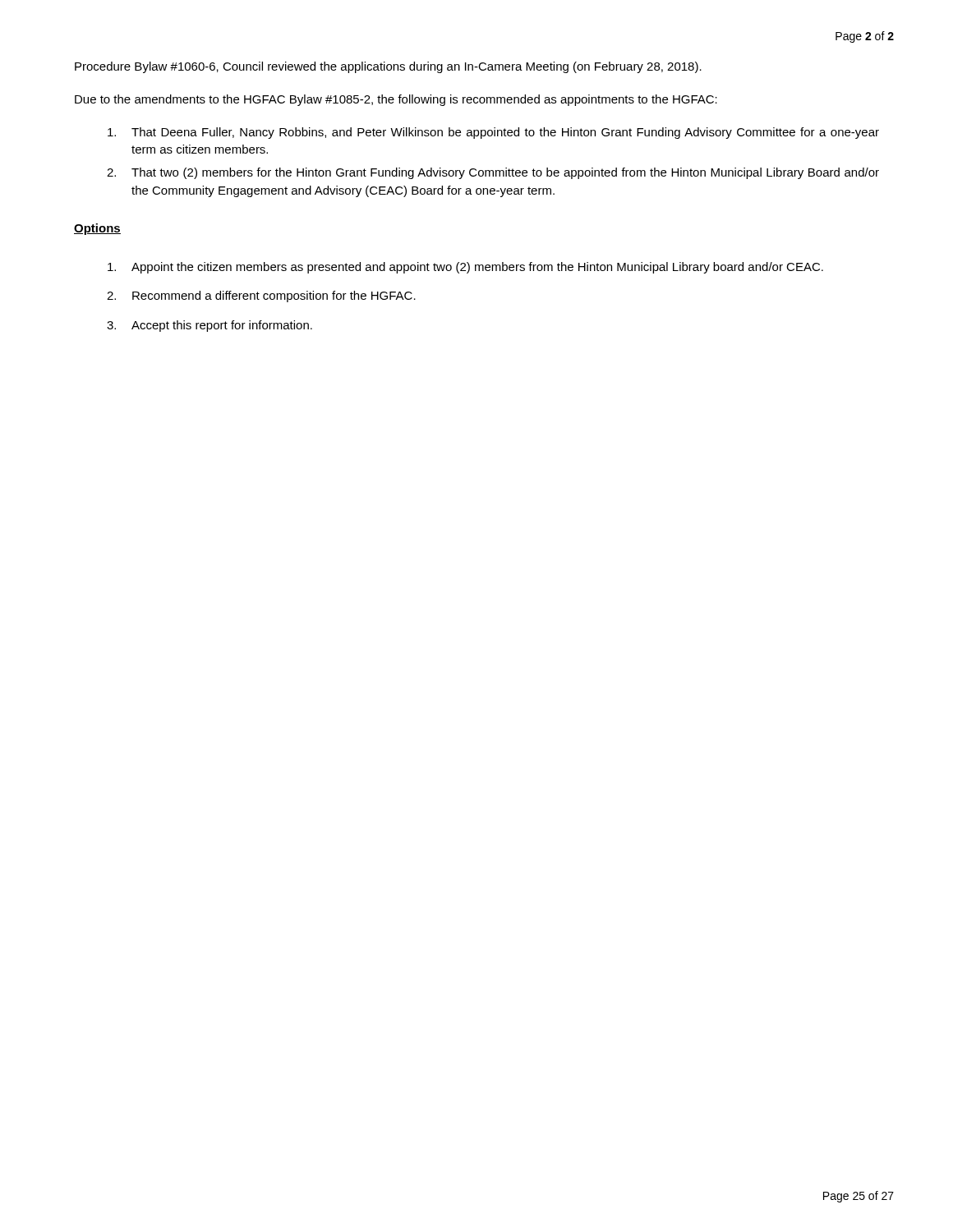The width and height of the screenshot is (953, 1232).
Task: Find the text starting "3. Accept this report for information."
Action: (x=209, y=326)
